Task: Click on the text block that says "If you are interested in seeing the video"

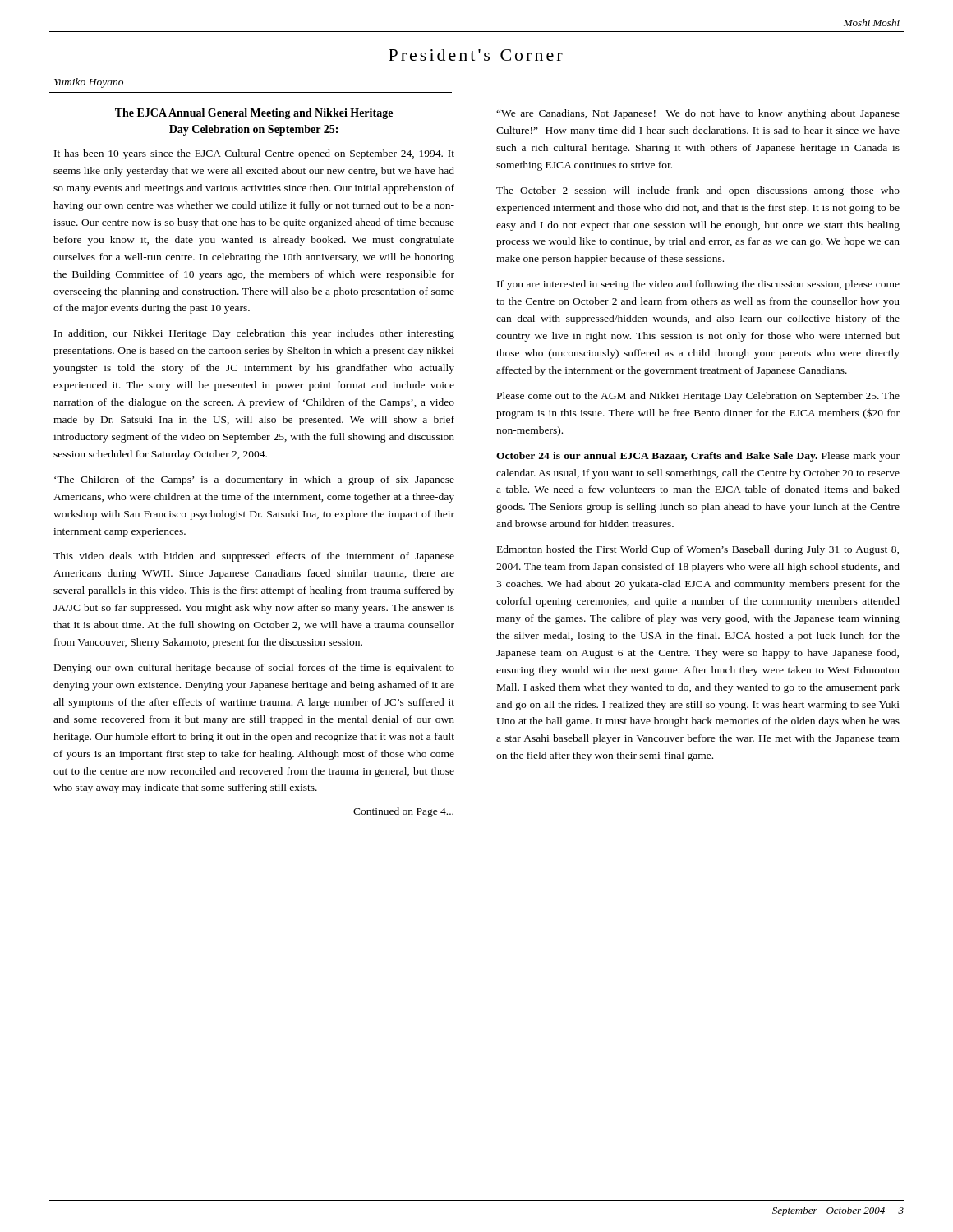Action: [x=698, y=328]
